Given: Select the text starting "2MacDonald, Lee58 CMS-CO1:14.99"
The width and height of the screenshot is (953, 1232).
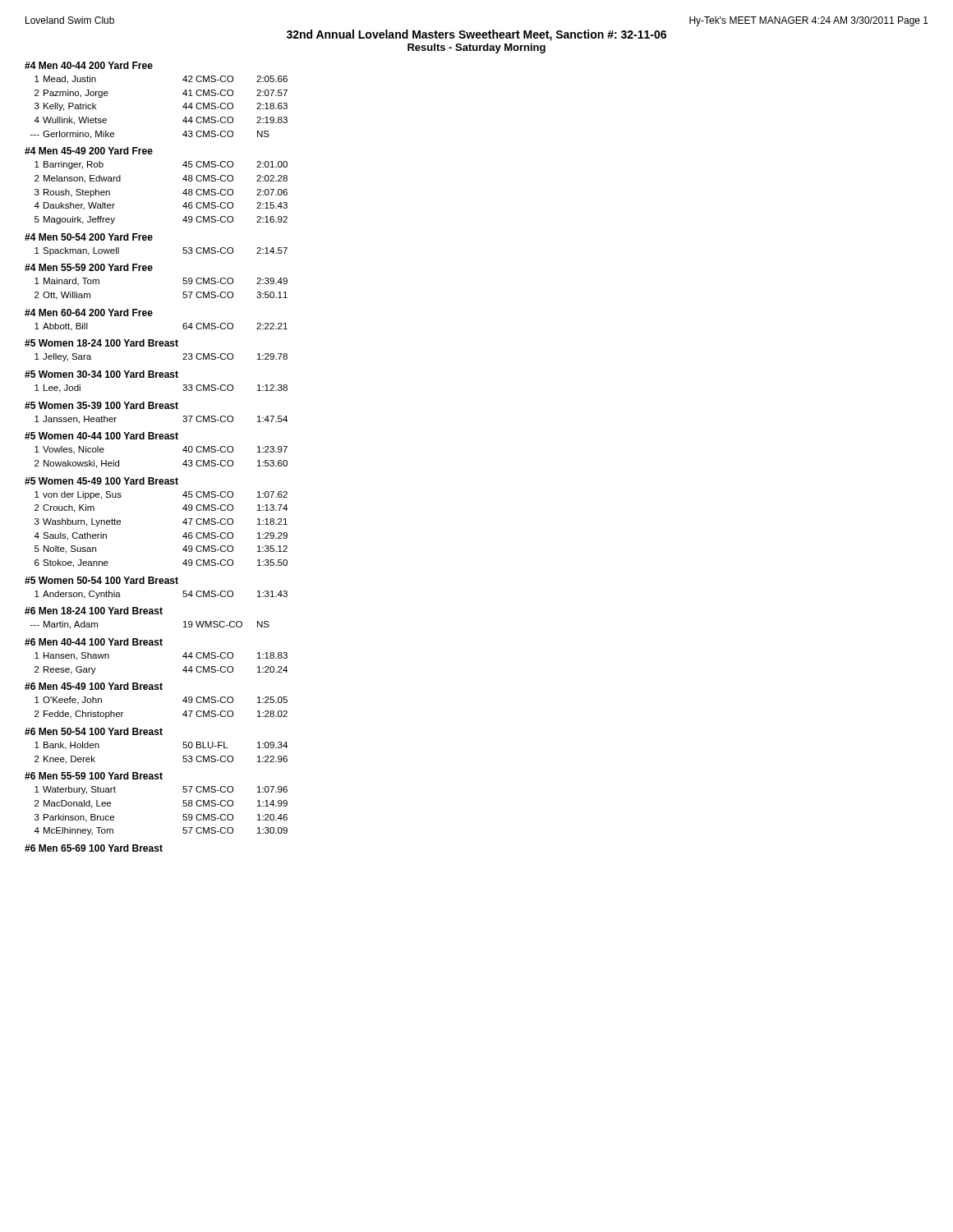Looking at the screenshot, I should click(x=74, y=804).
